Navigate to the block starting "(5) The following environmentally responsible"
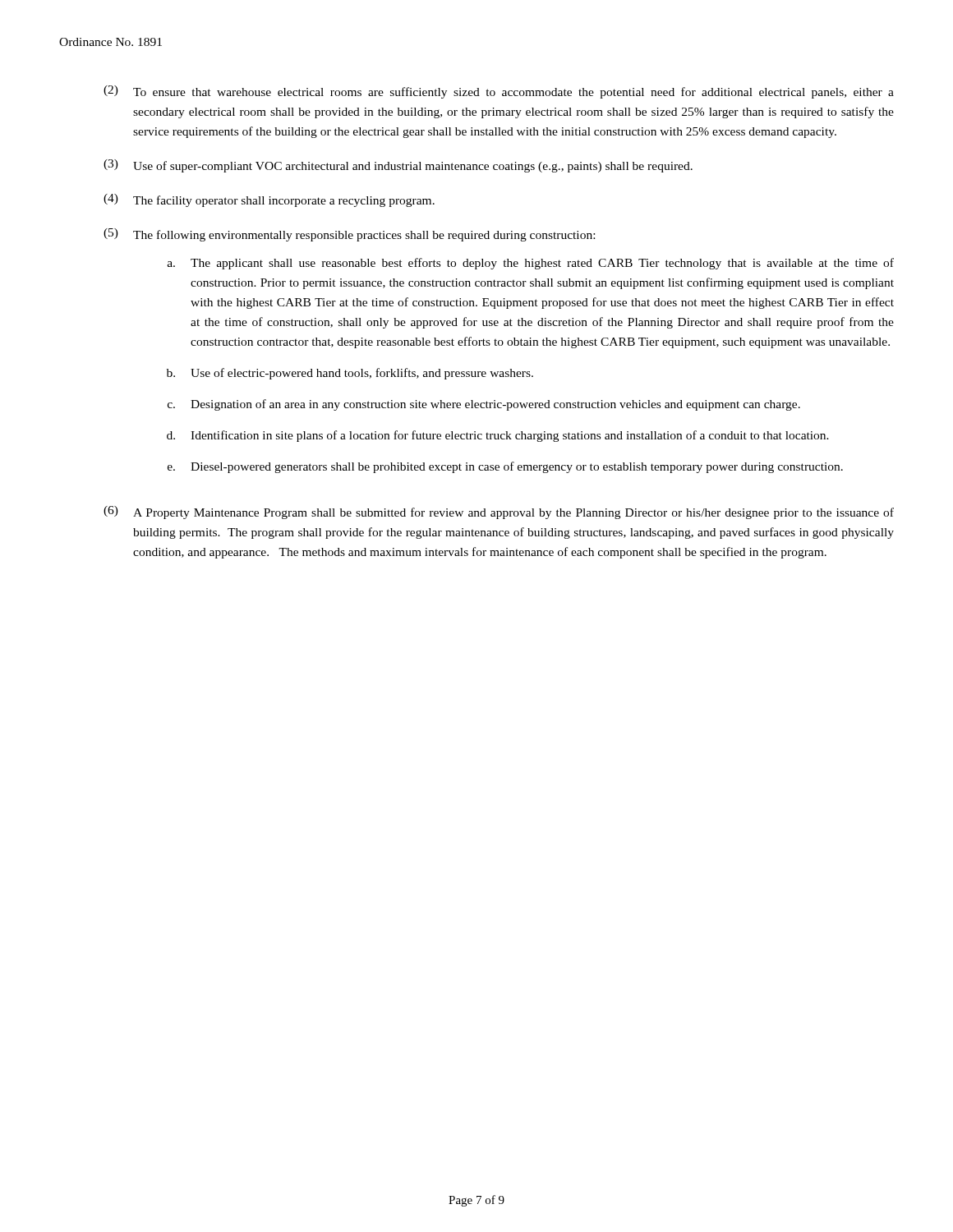 349,235
